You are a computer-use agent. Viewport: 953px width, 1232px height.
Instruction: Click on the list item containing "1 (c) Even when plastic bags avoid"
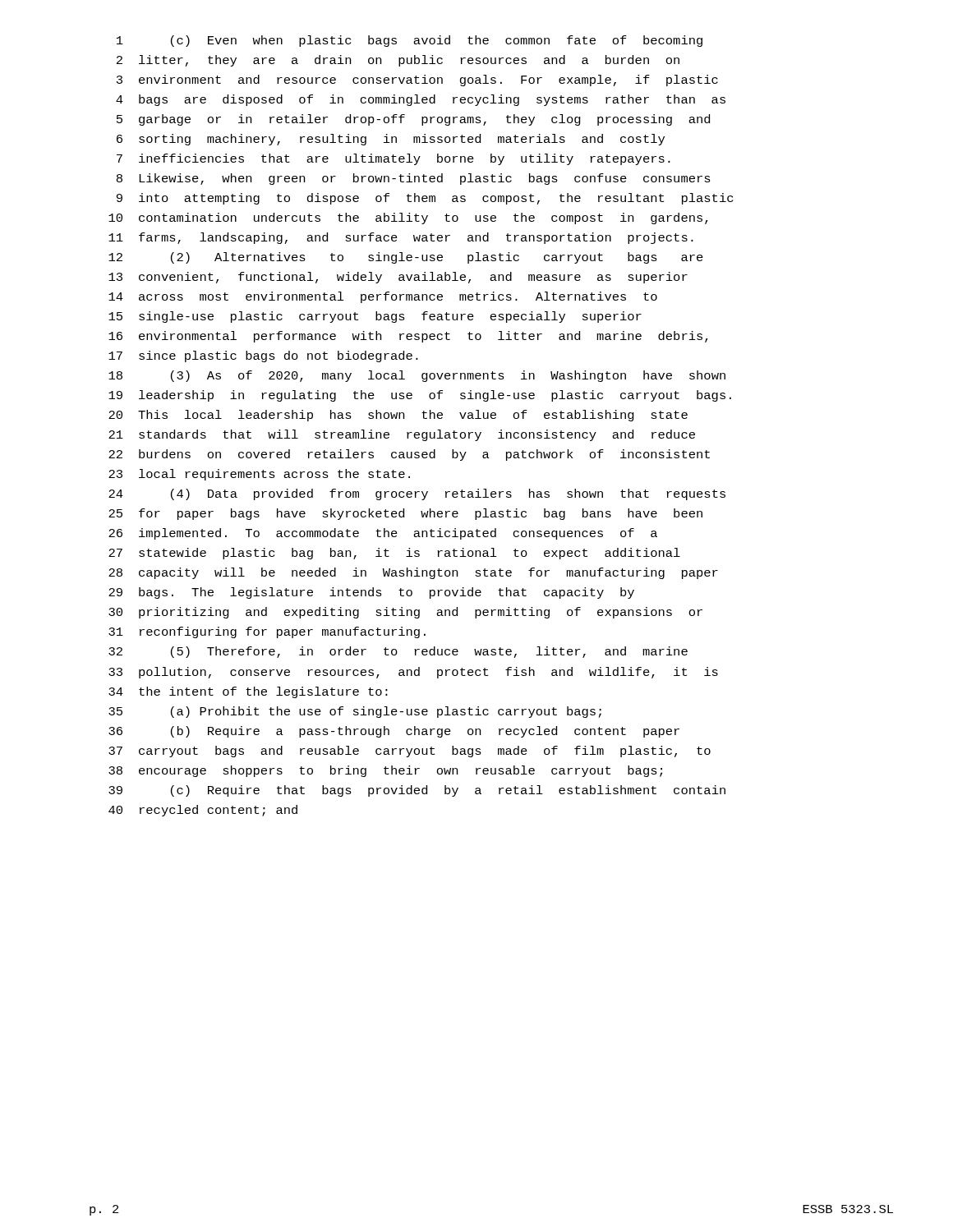click(x=491, y=41)
